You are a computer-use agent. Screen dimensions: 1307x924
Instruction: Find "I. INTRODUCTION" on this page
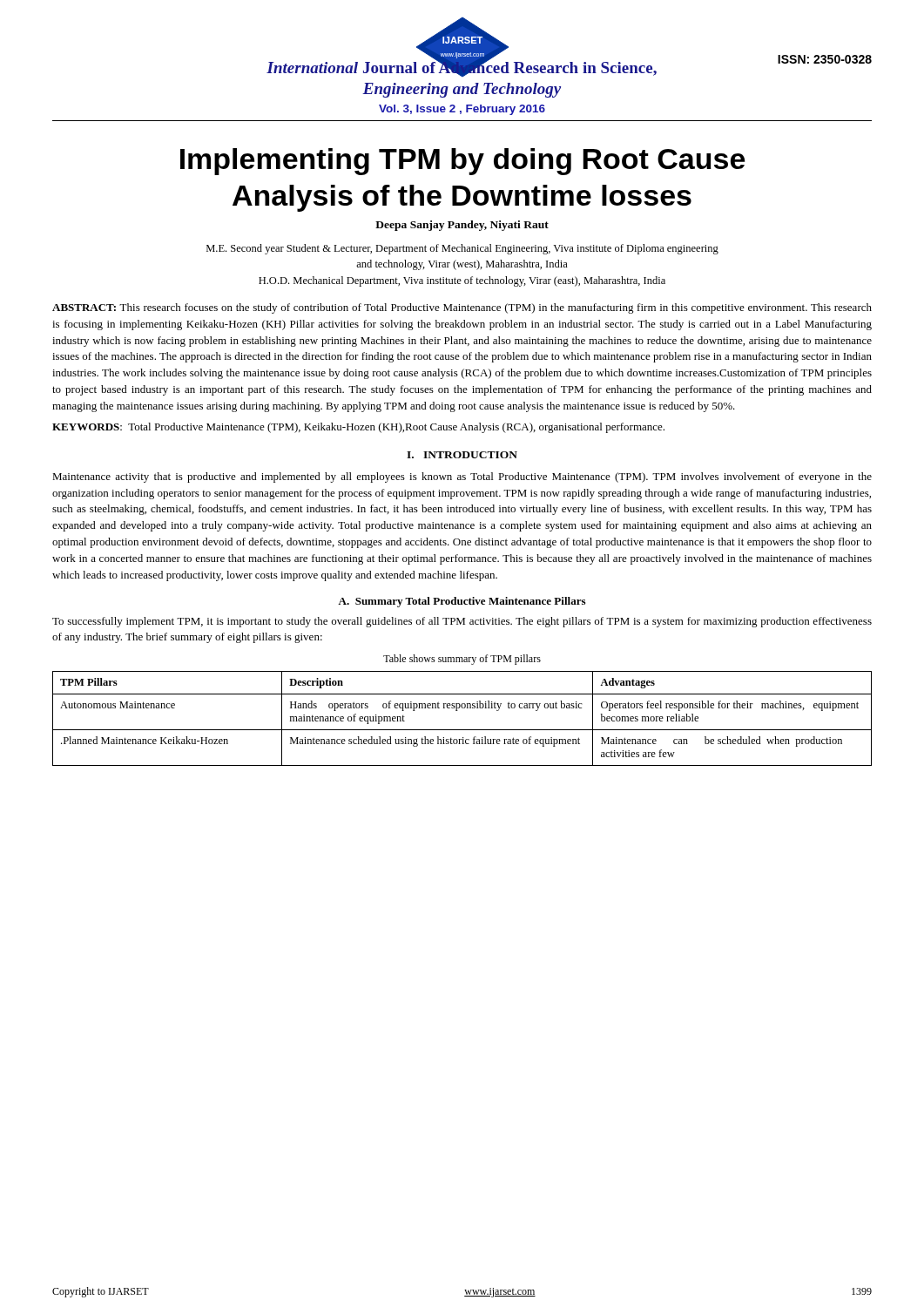pos(462,454)
